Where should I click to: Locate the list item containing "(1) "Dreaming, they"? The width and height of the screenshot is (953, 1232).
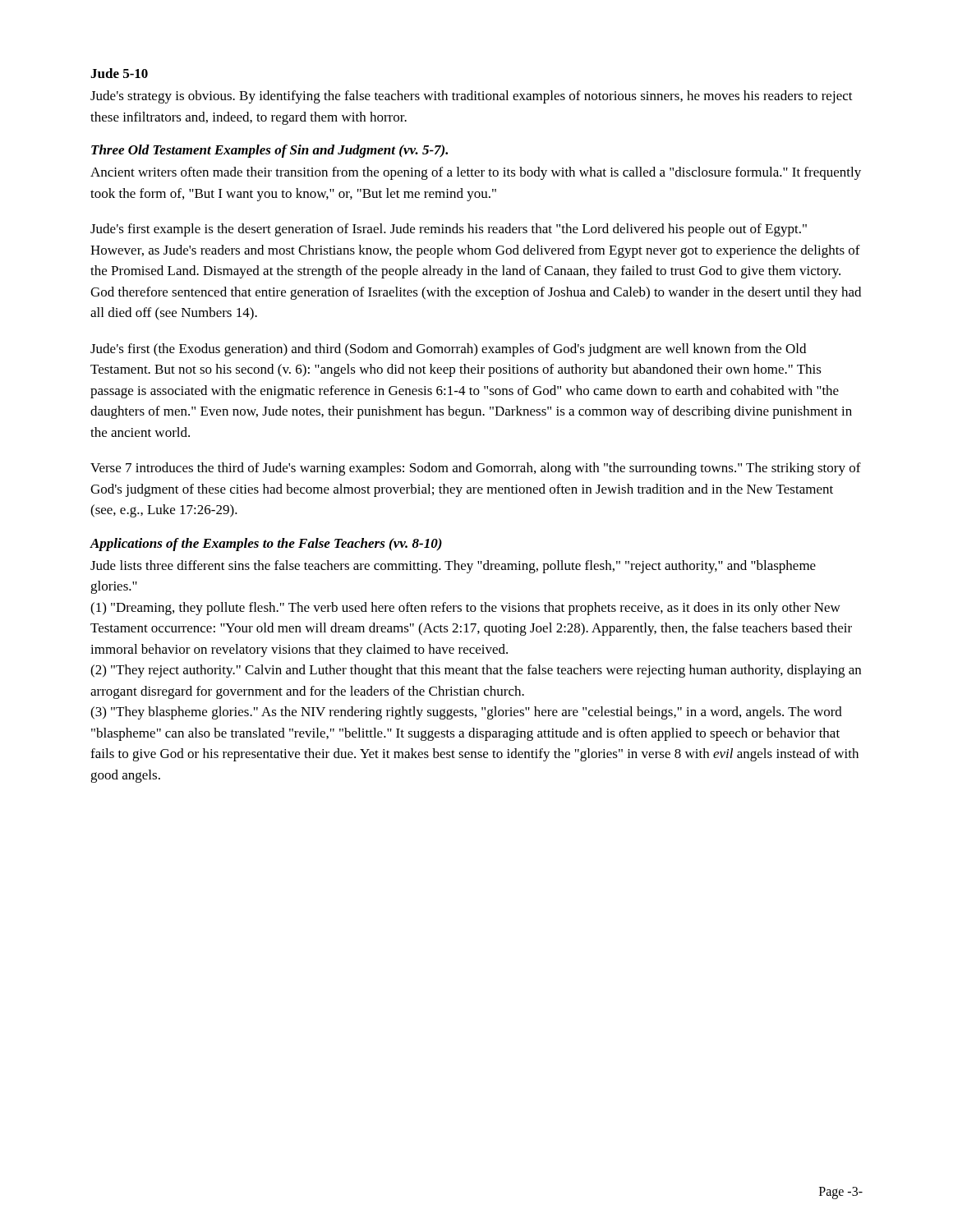pyautogui.click(x=471, y=628)
